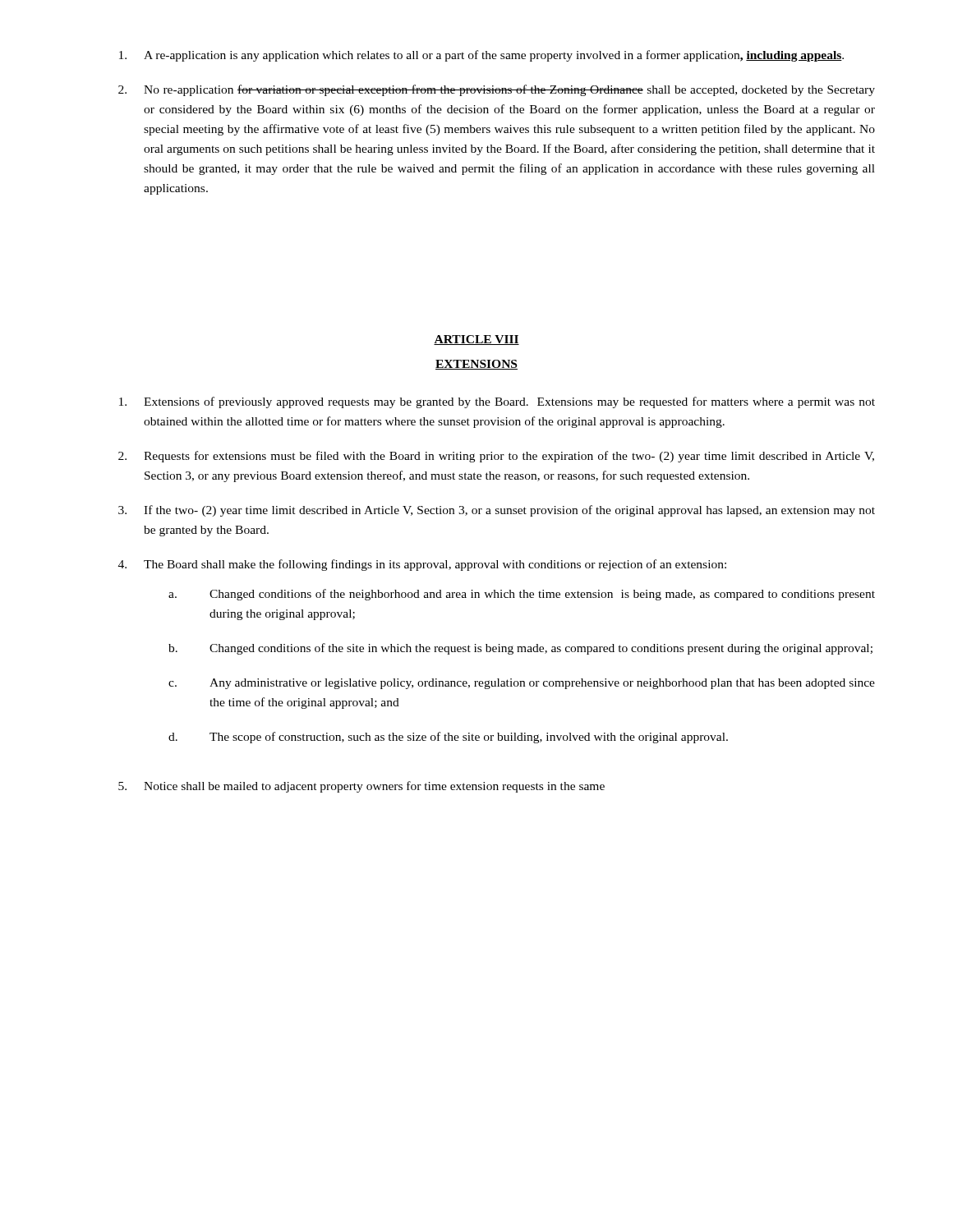This screenshot has height=1232, width=953.
Task: Click on the list item that says "d. The scope of"
Action: click(x=509, y=737)
